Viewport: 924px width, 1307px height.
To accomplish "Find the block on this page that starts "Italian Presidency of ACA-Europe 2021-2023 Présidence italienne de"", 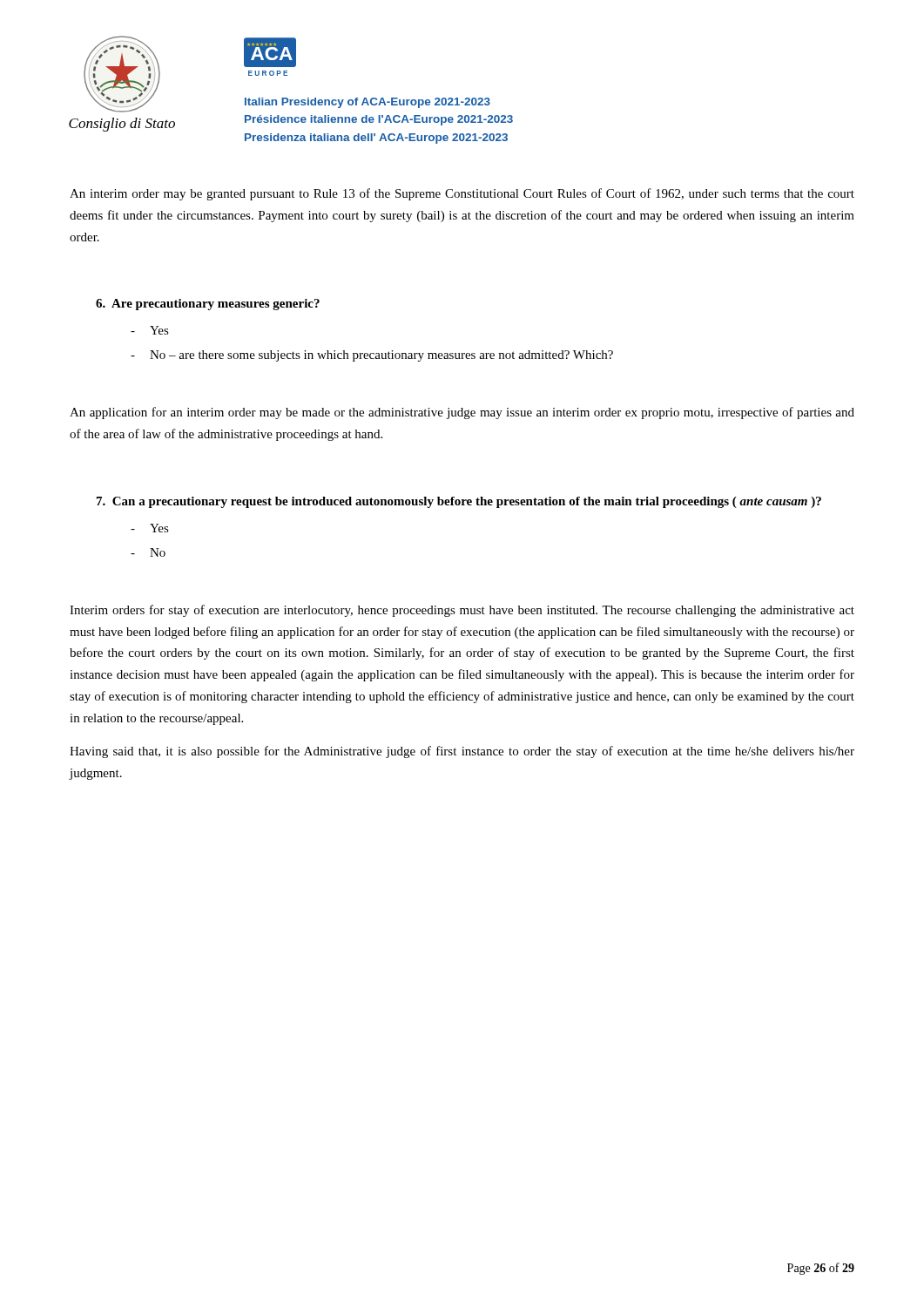I will [379, 119].
